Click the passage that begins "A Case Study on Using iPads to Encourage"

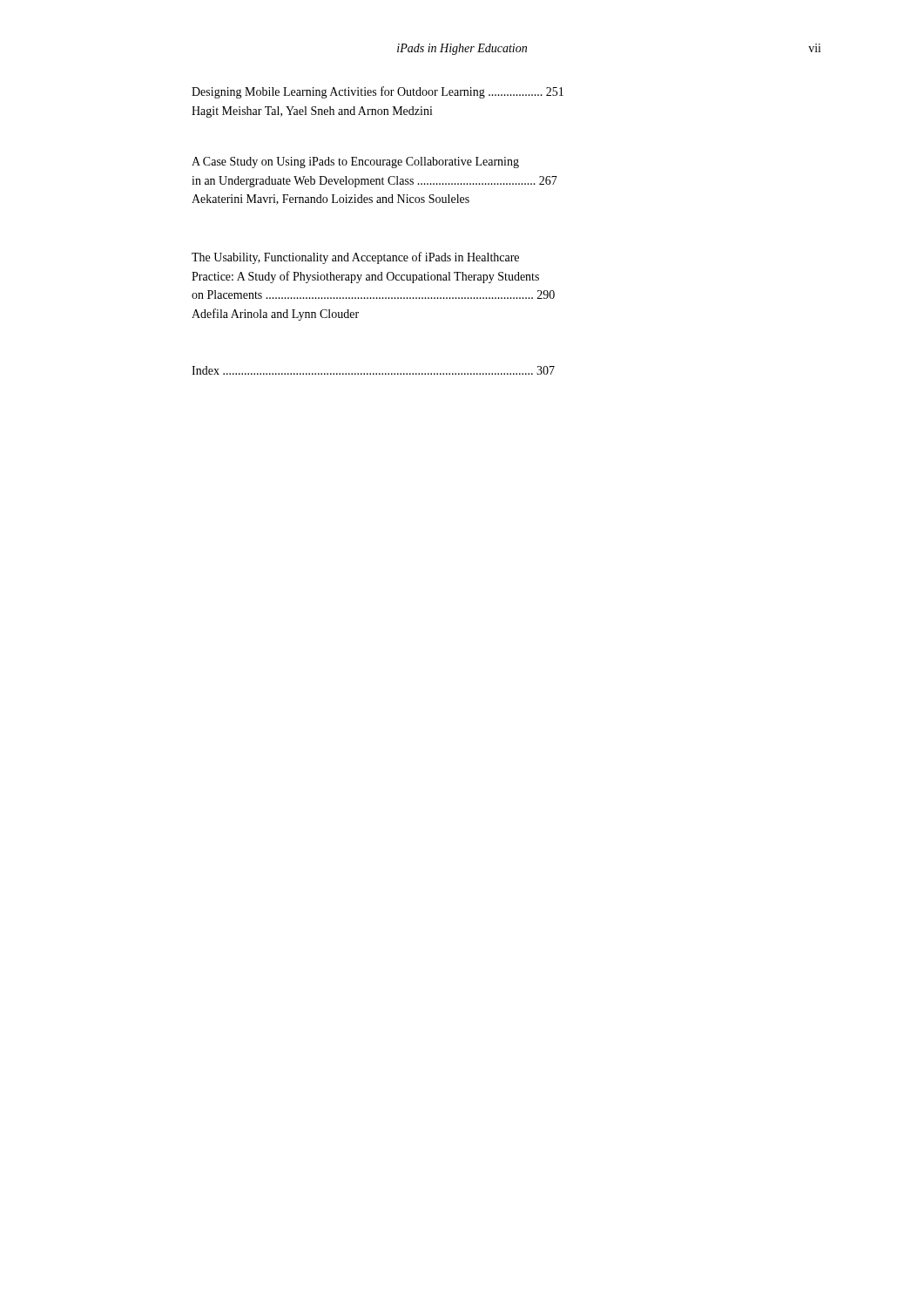click(x=435, y=181)
